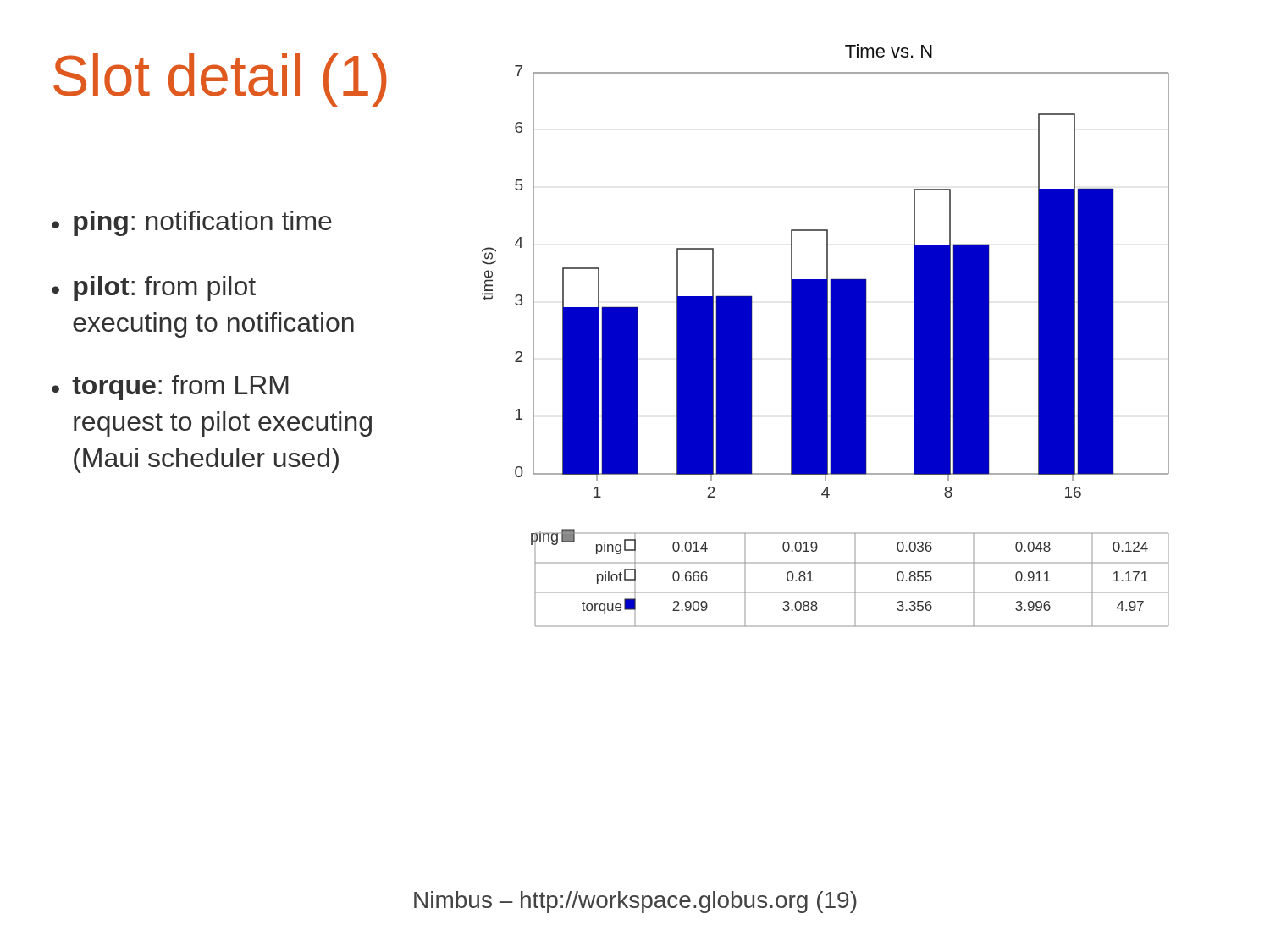
Task: Click on the list item with the text "• torque: from LRMrequest"
Action: coord(212,422)
